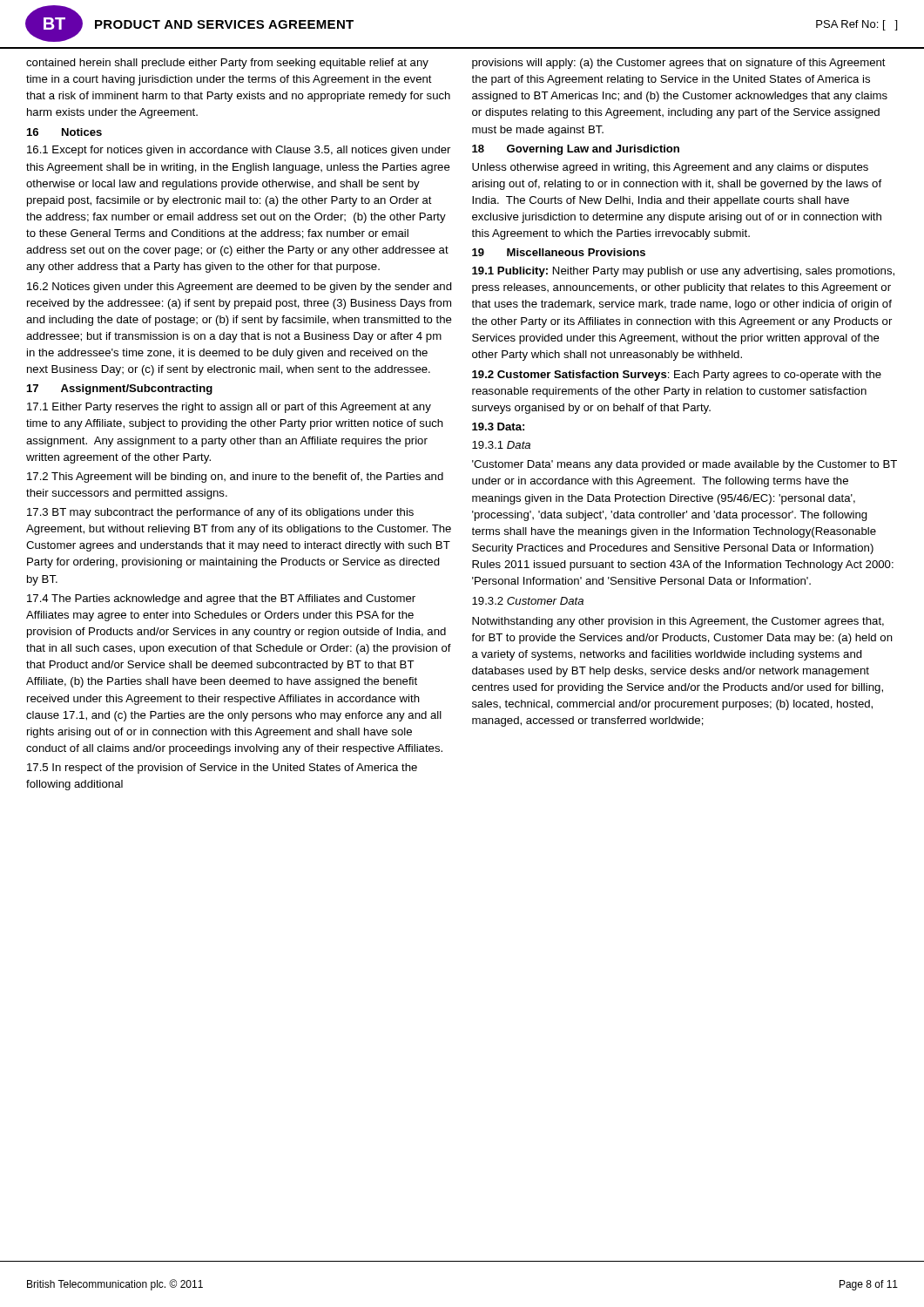924x1307 pixels.
Task: Point to the block beginning "1 Except for notices given in accordance with"
Action: coord(239,260)
